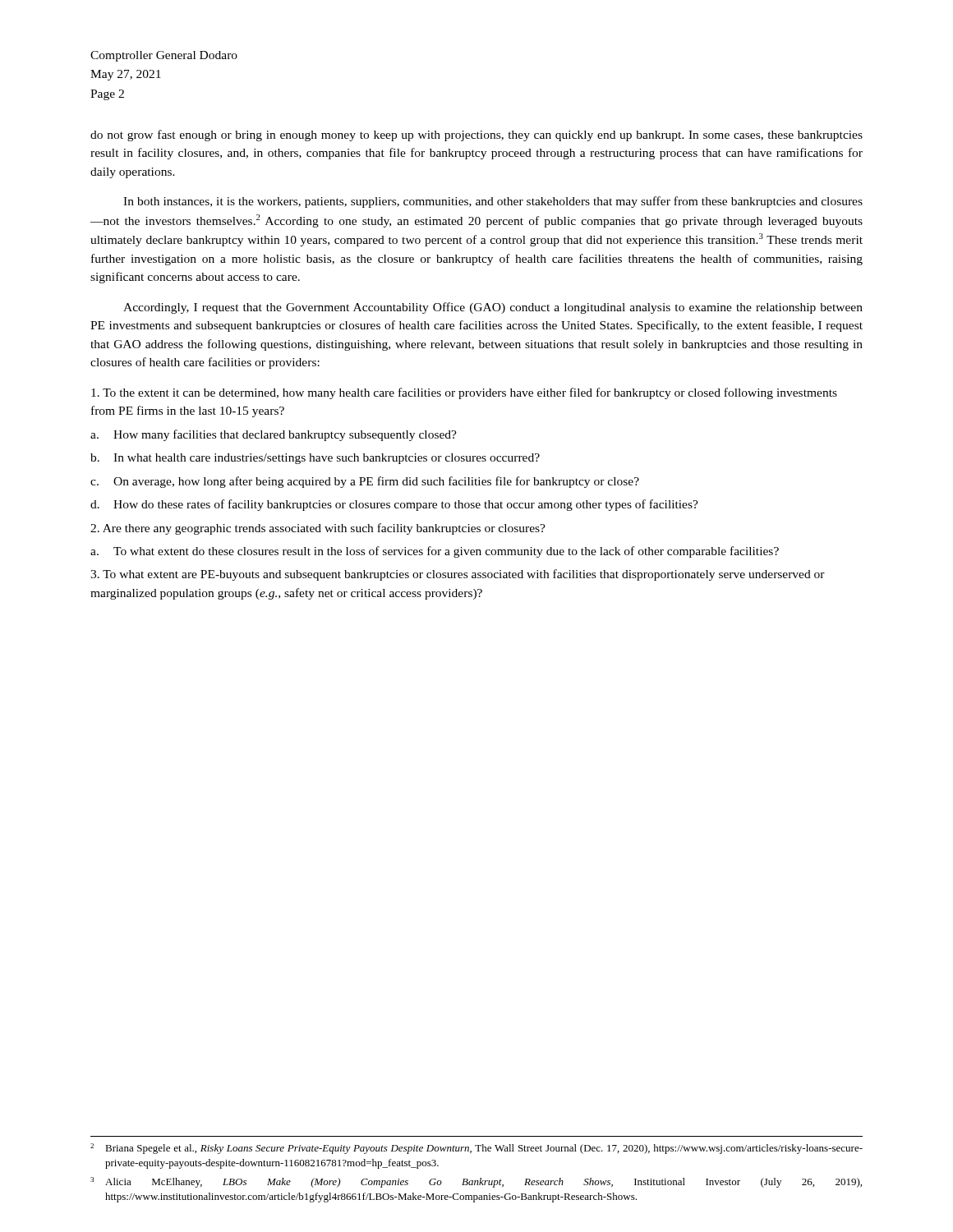953x1232 pixels.
Task: Click on the element starting "Accordingly, I request that the"
Action: pyautogui.click(x=476, y=334)
